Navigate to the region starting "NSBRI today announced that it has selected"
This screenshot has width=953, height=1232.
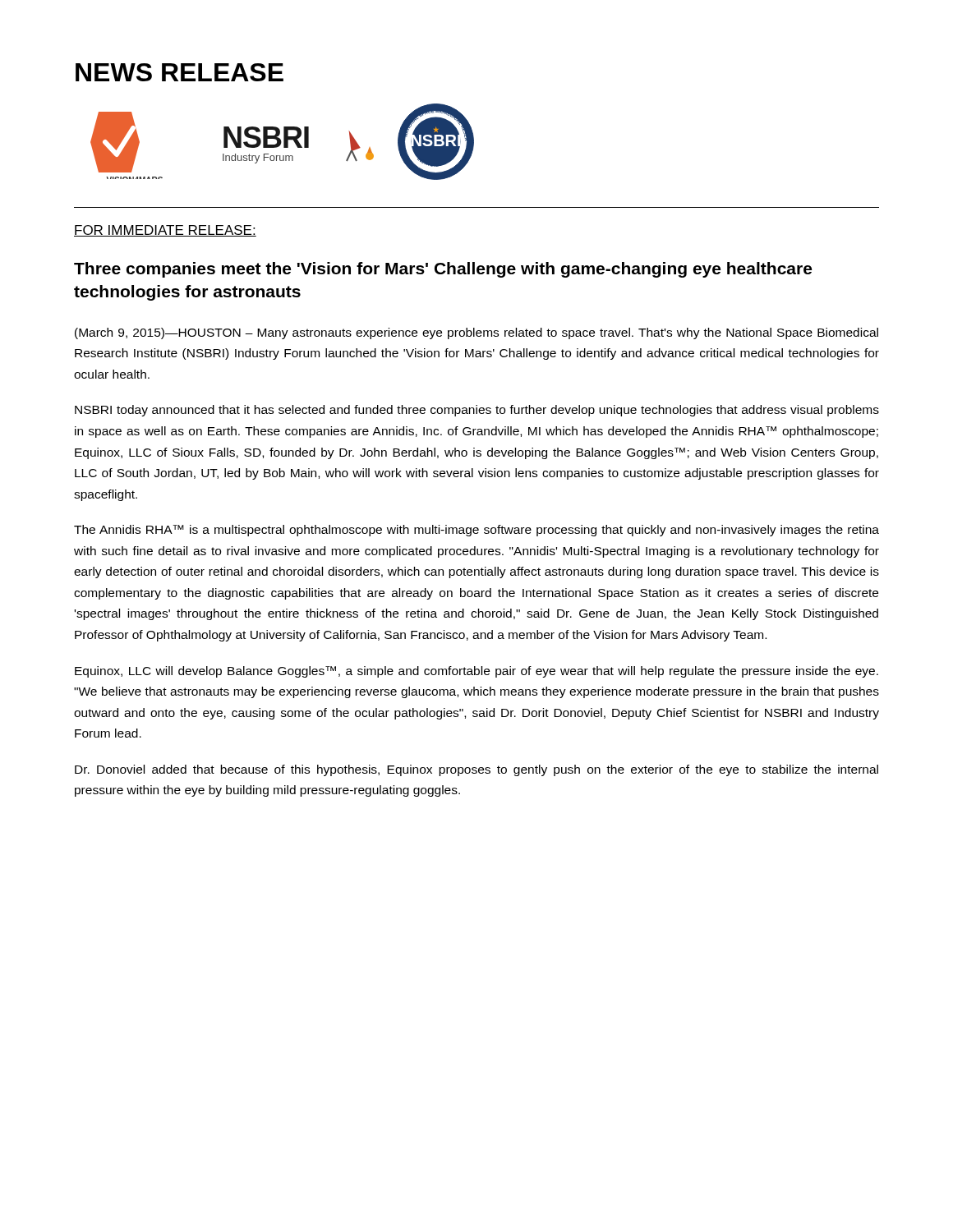click(x=476, y=452)
